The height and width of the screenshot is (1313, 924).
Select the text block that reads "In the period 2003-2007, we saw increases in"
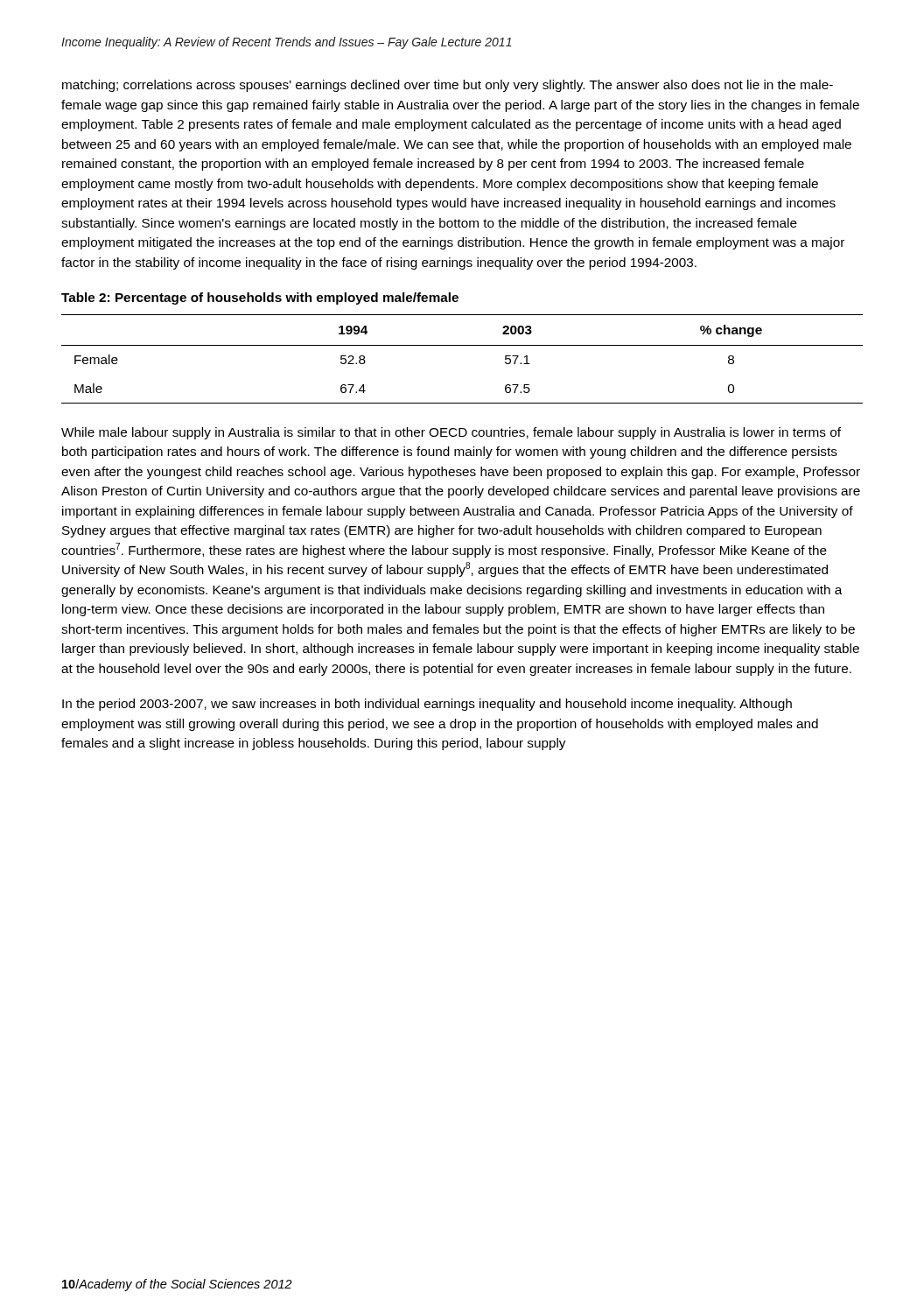click(440, 723)
